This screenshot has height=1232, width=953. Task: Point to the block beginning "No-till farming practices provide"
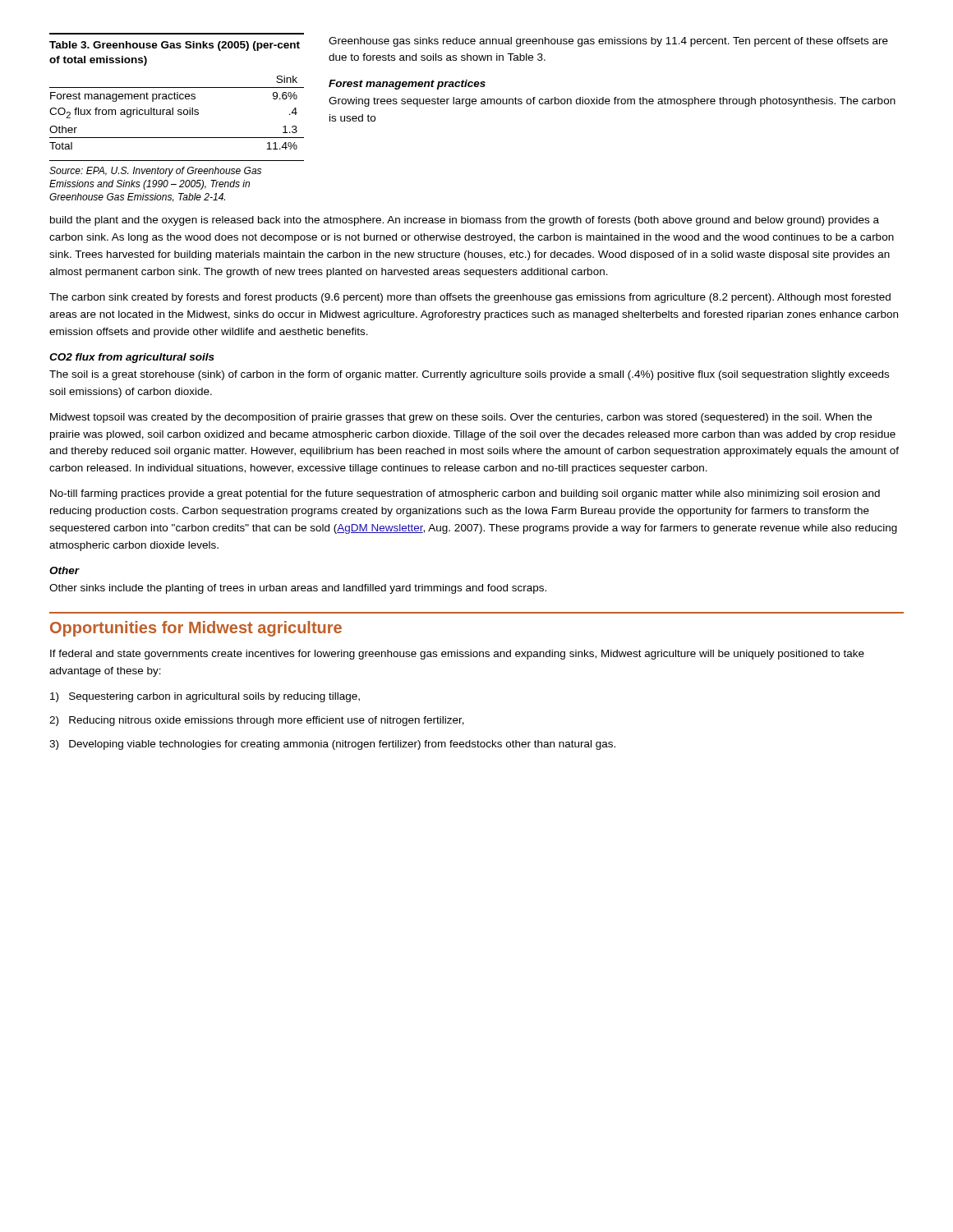click(x=476, y=520)
